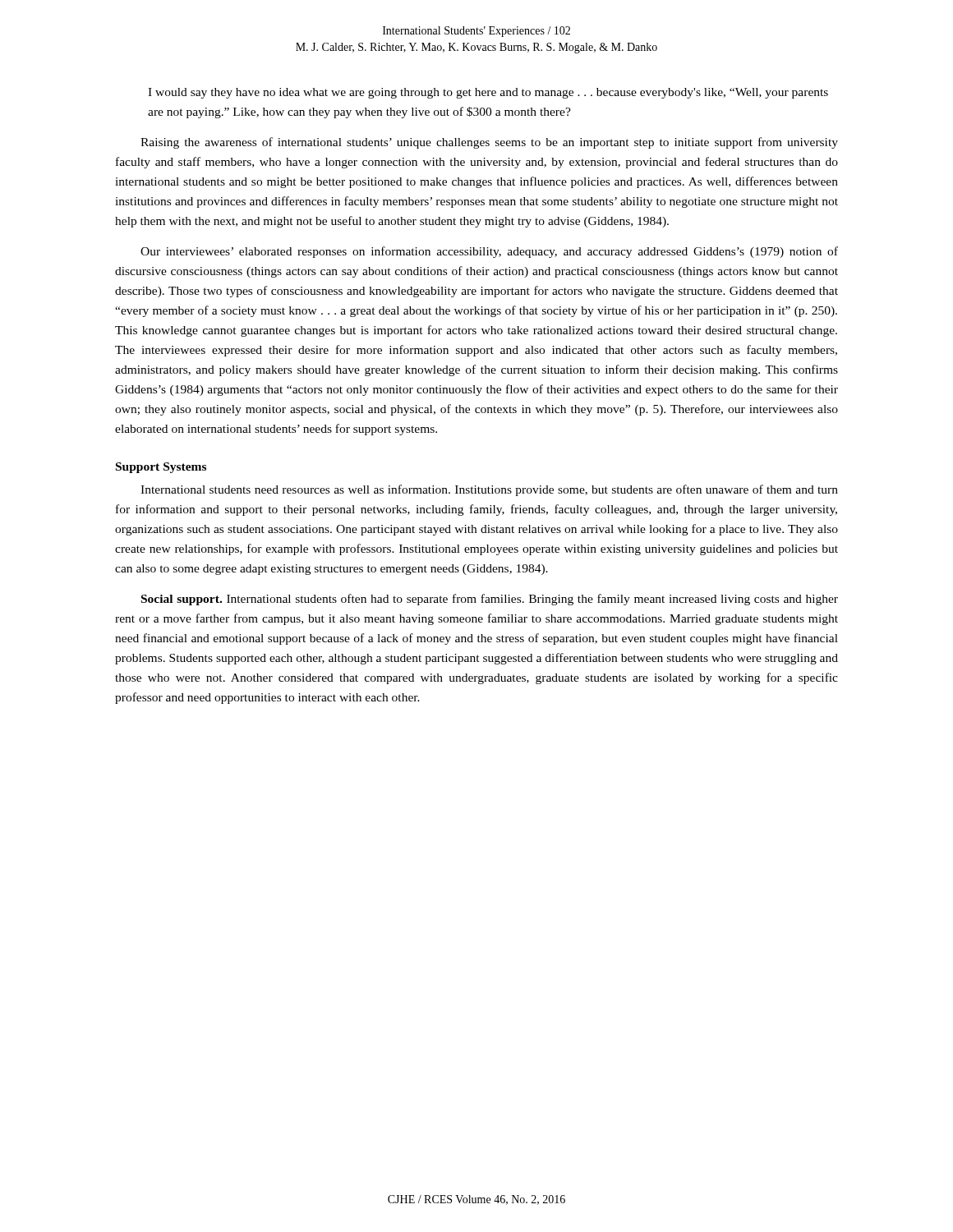Locate the block of text that opens with "Social support. International students often"

pyautogui.click(x=476, y=648)
